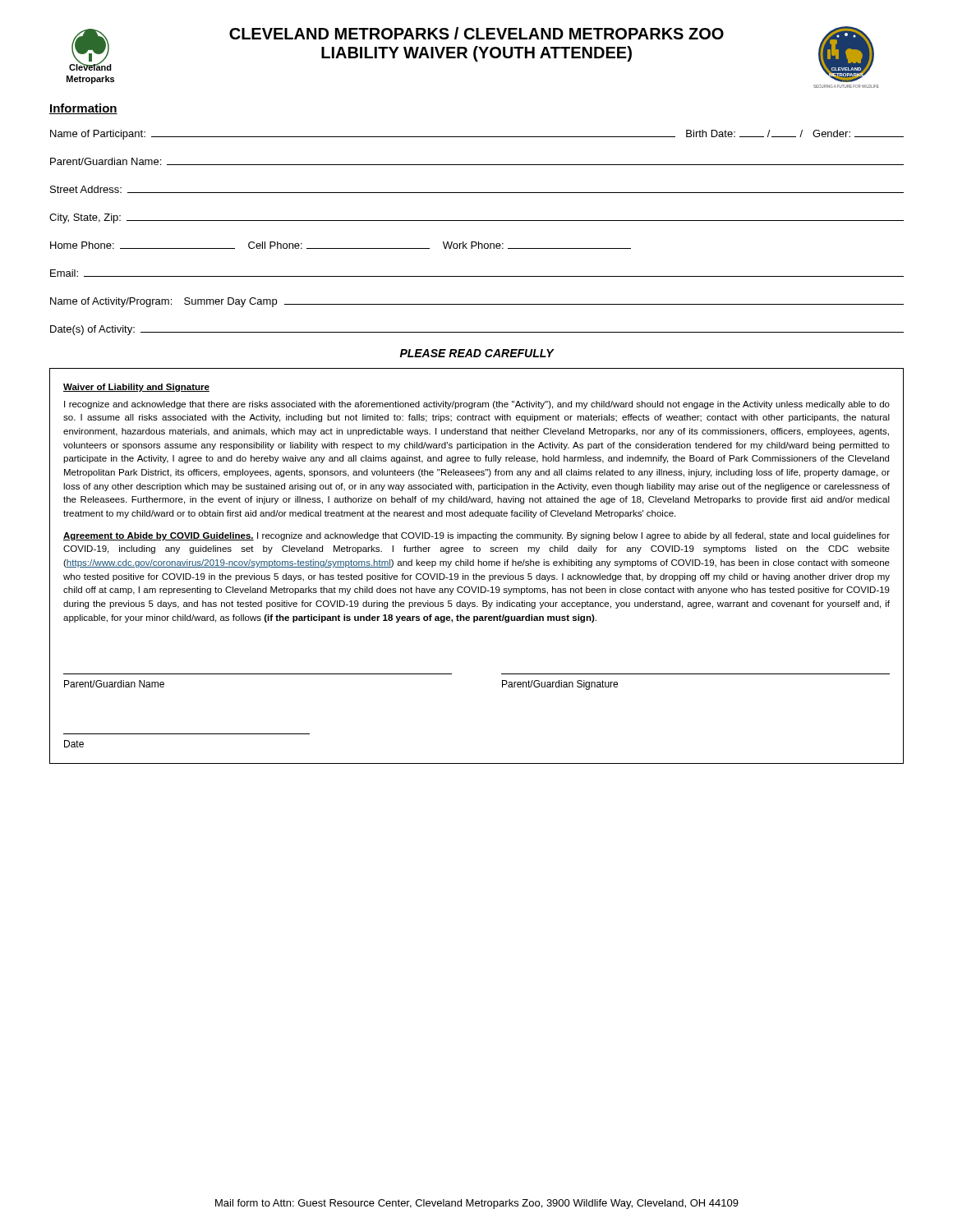Point to the block starting "Street Address:"
The image size is (953, 1232).
(476, 187)
